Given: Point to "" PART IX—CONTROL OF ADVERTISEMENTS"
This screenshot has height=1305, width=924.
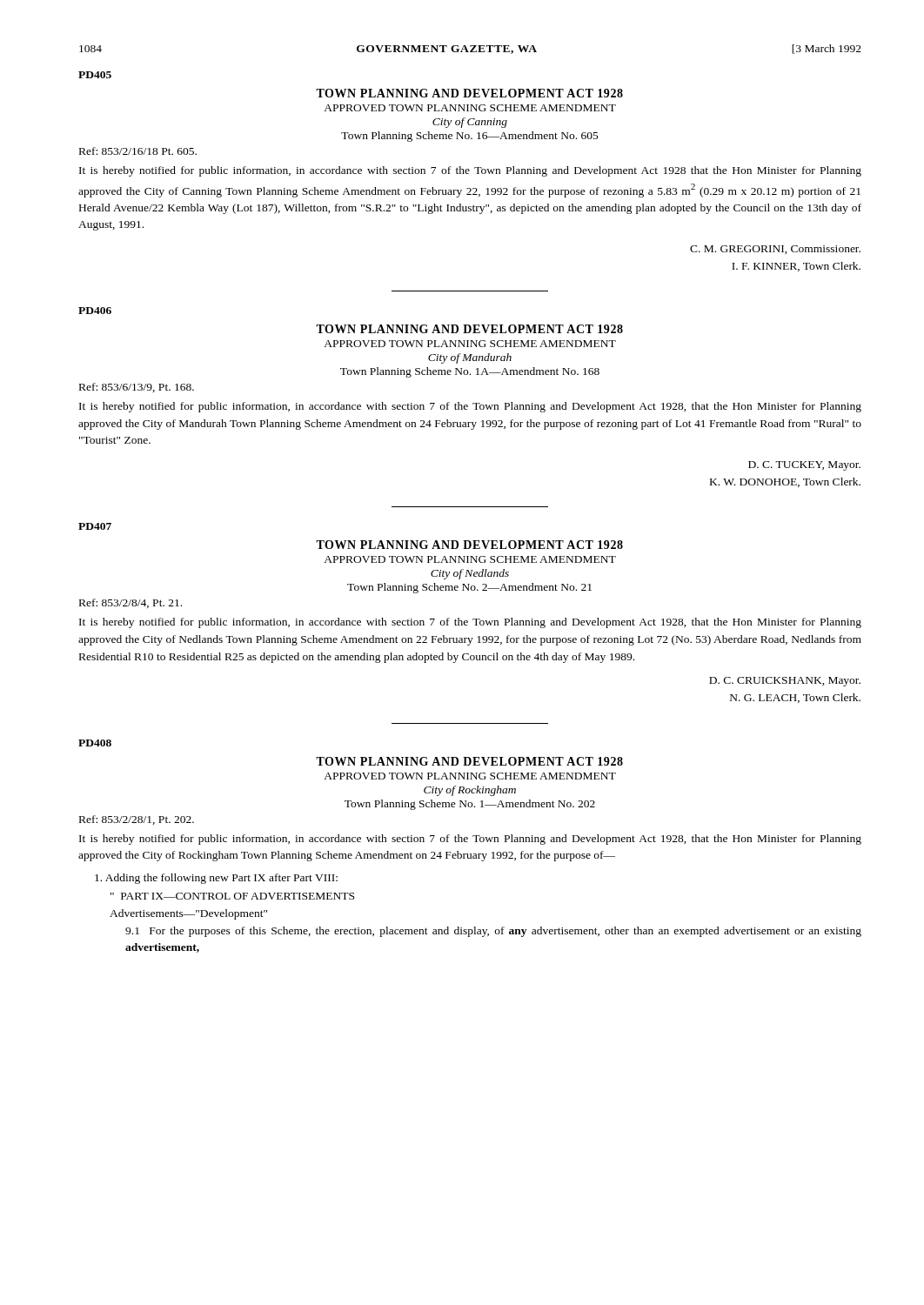Looking at the screenshot, I should pyautogui.click(x=232, y=896).
